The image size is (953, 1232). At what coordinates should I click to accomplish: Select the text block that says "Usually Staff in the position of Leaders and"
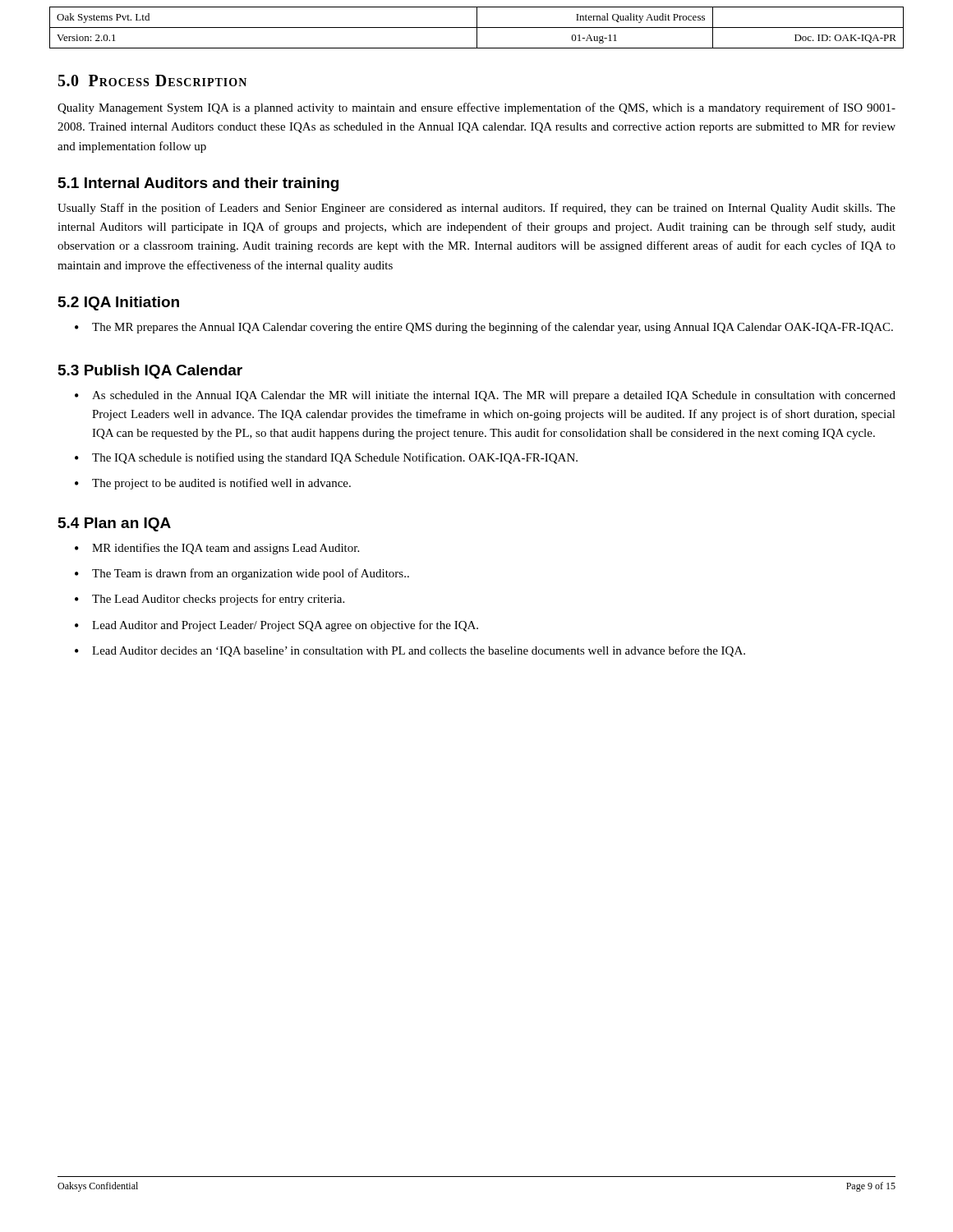pyautogui.click(x=476, y=236)
